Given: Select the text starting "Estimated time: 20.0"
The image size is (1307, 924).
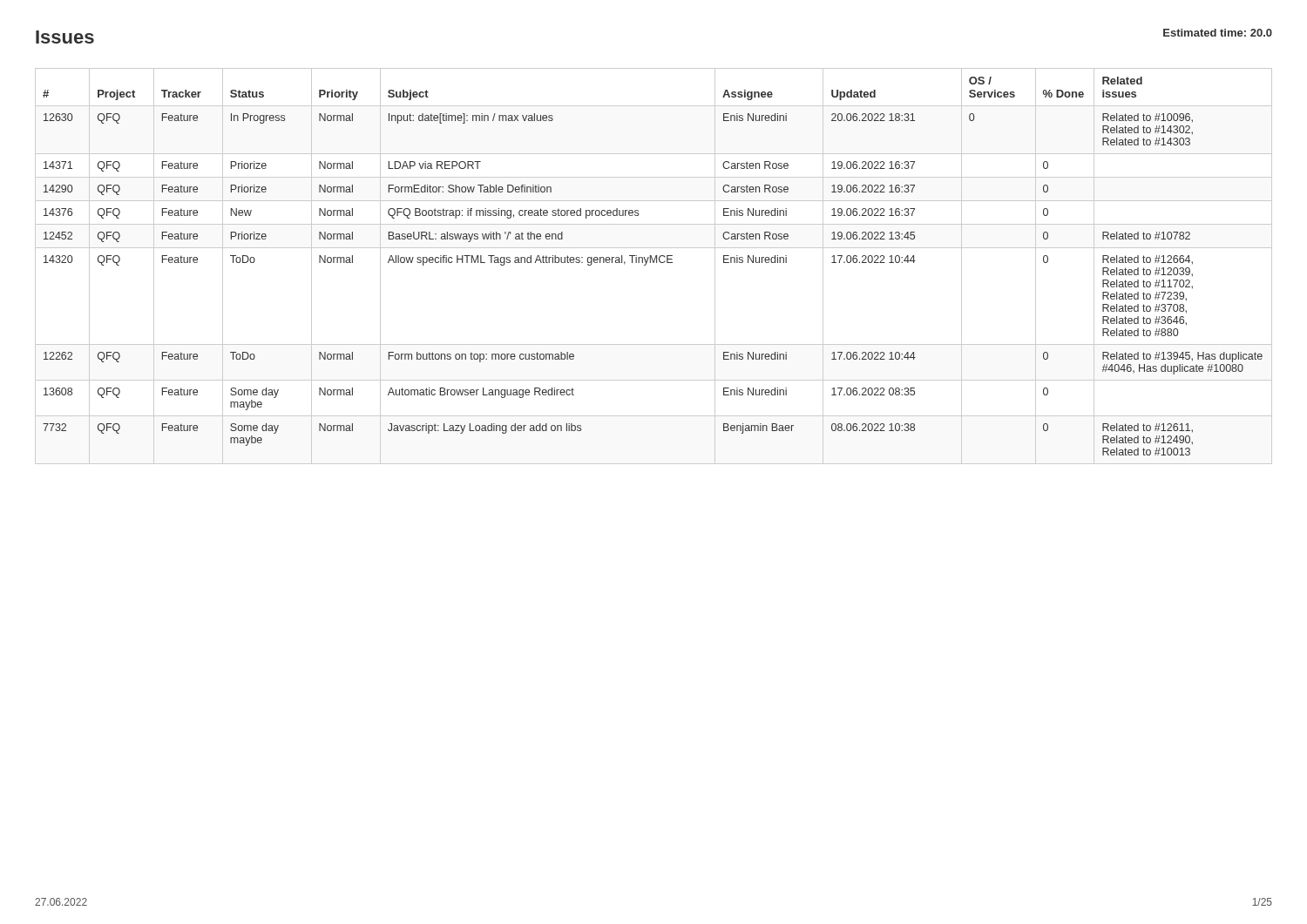Looking at the screenshot, I should tap(1217, 33).
